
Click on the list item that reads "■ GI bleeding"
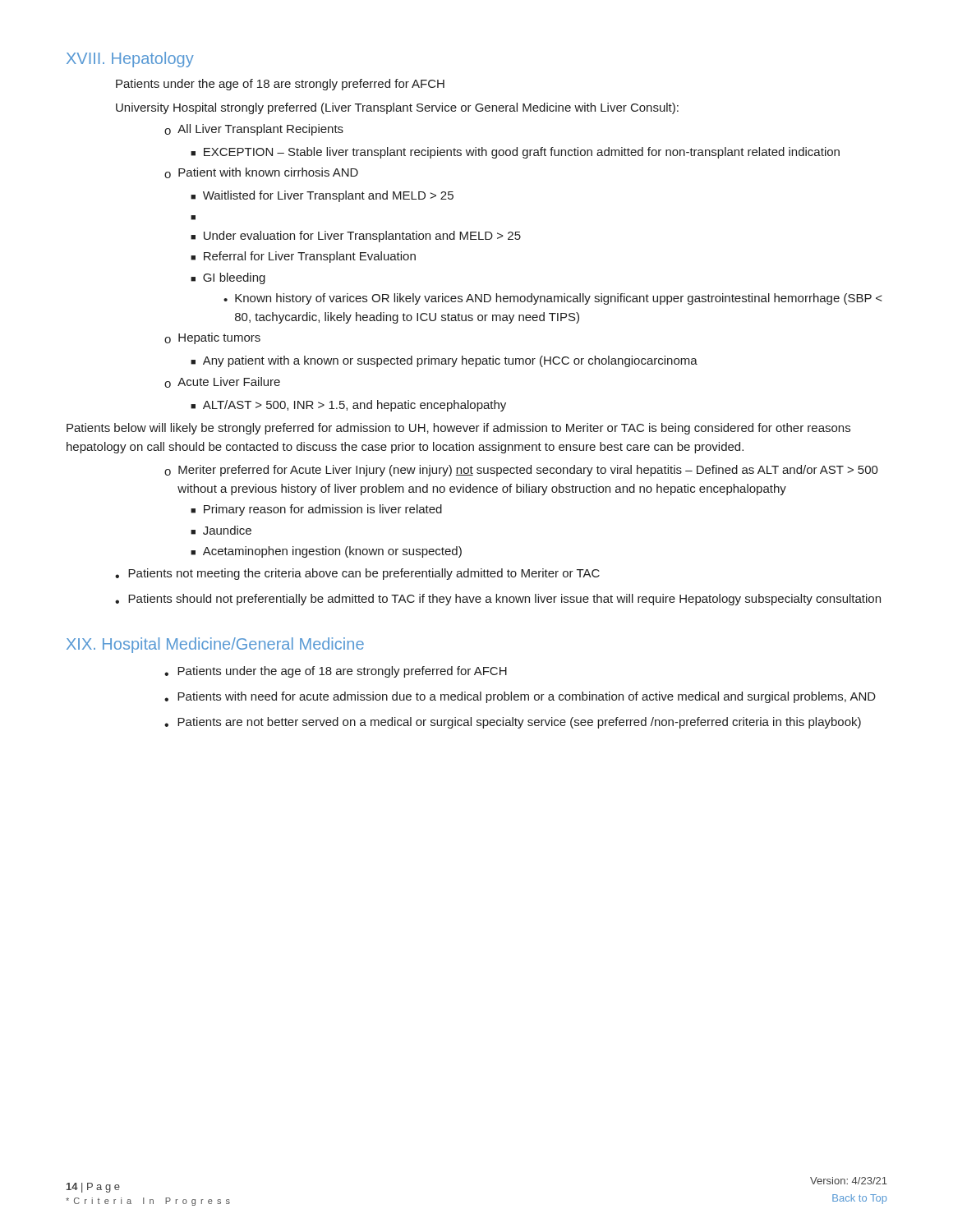click(228, 277)
